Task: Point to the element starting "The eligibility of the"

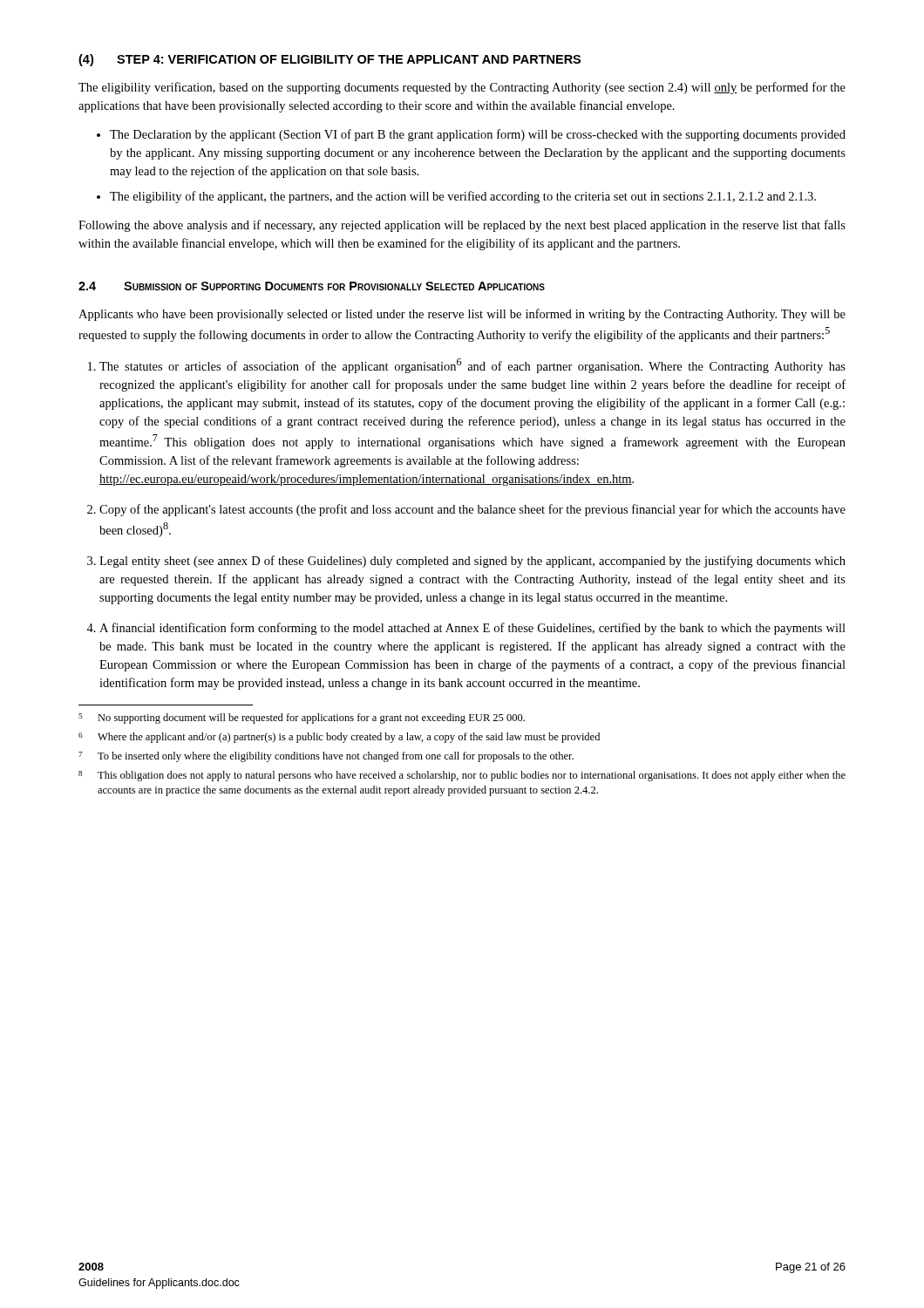Action: (x=462, y=197)
